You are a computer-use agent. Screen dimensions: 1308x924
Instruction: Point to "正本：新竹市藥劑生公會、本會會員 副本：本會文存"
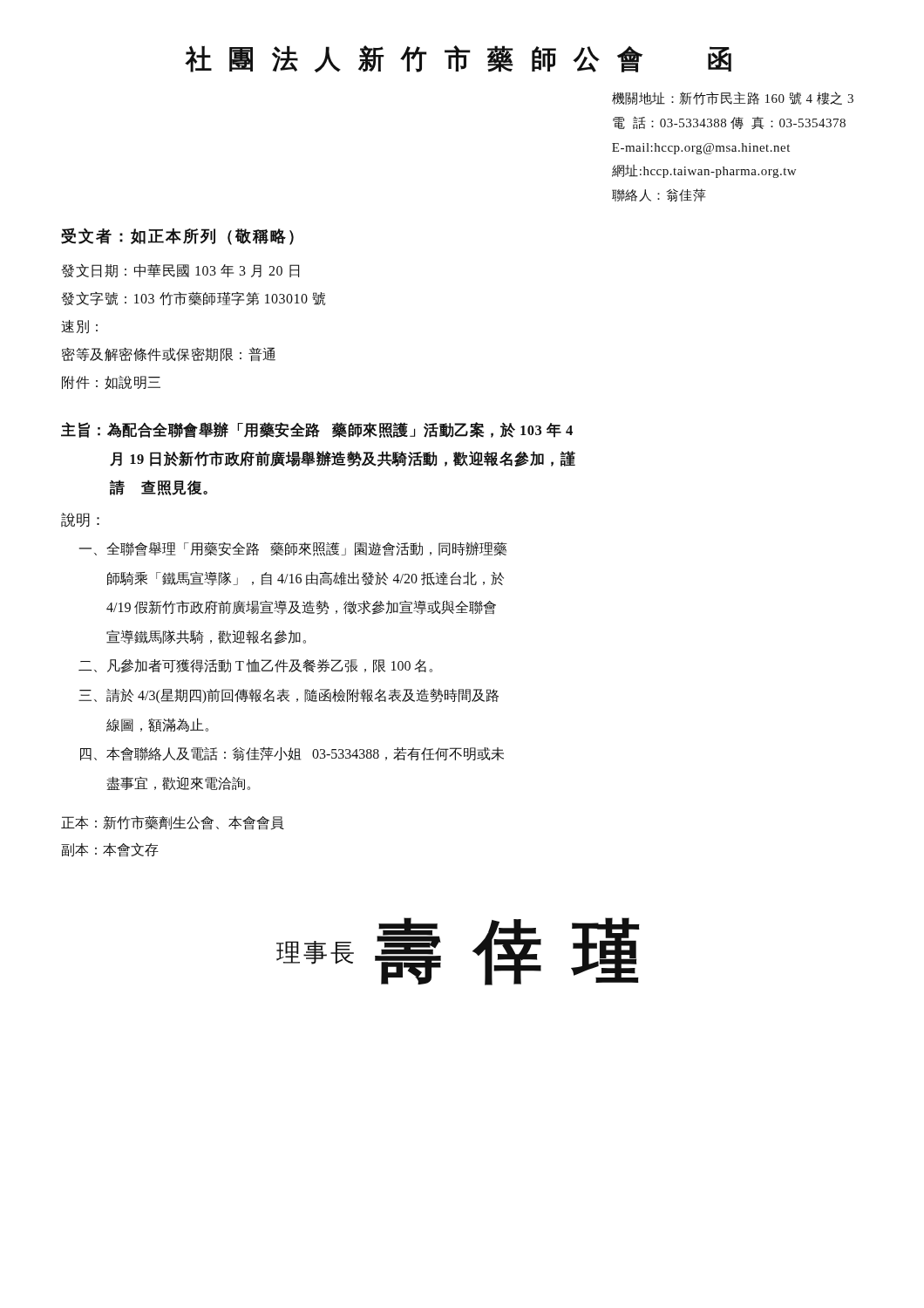(173, 836)
